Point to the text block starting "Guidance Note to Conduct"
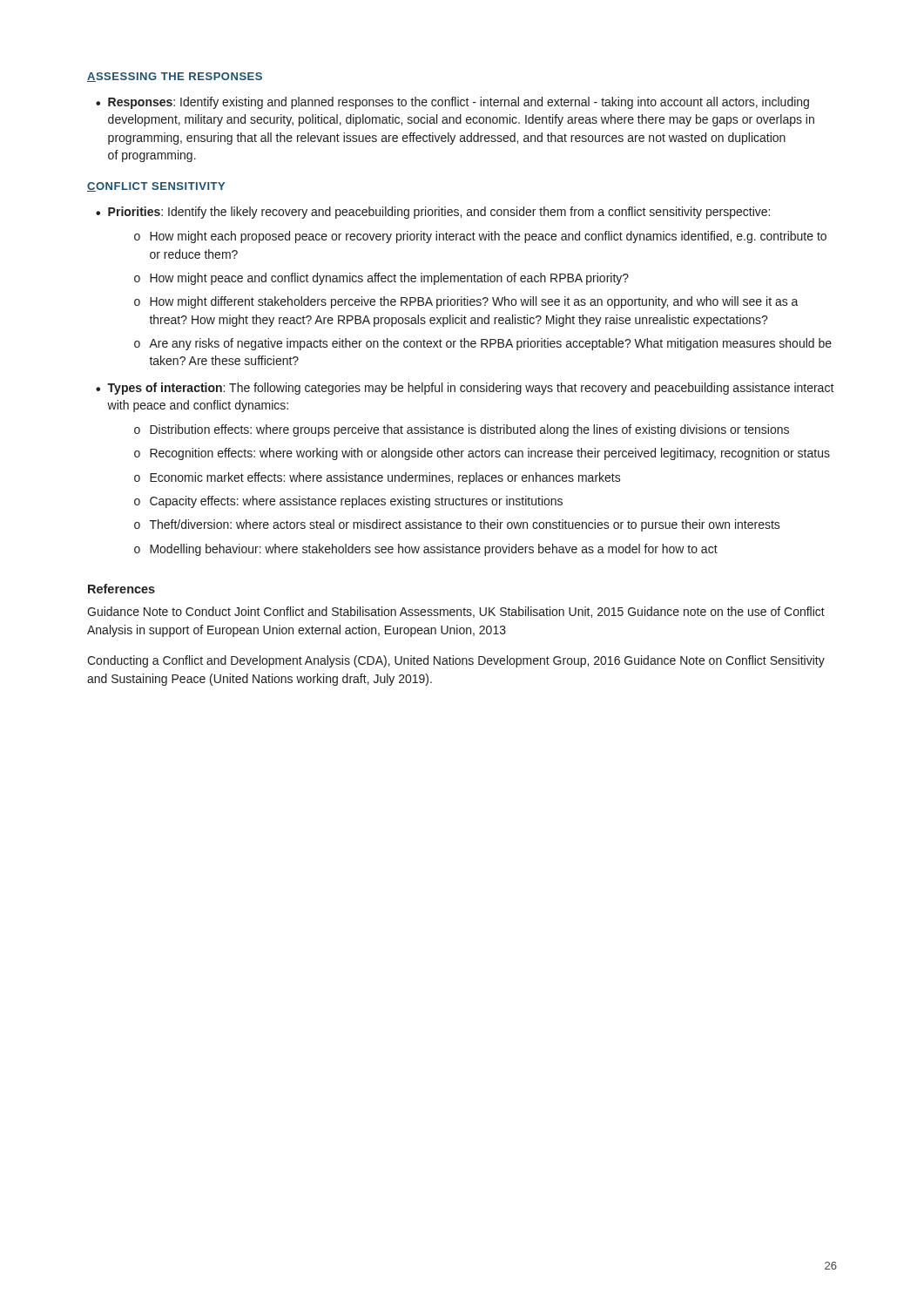 pos(456,621)
